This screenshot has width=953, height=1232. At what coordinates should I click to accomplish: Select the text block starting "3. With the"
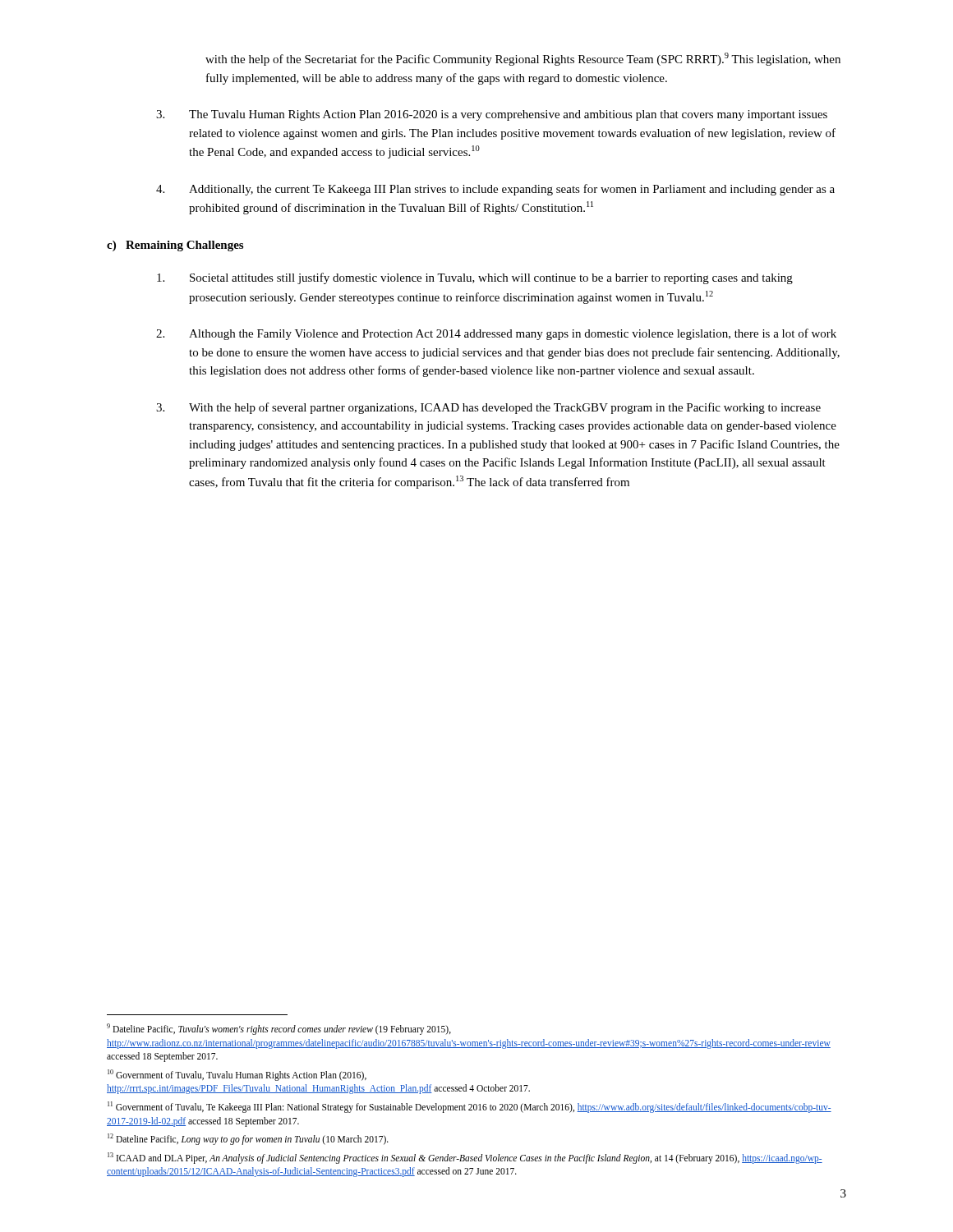coord(501,445)
